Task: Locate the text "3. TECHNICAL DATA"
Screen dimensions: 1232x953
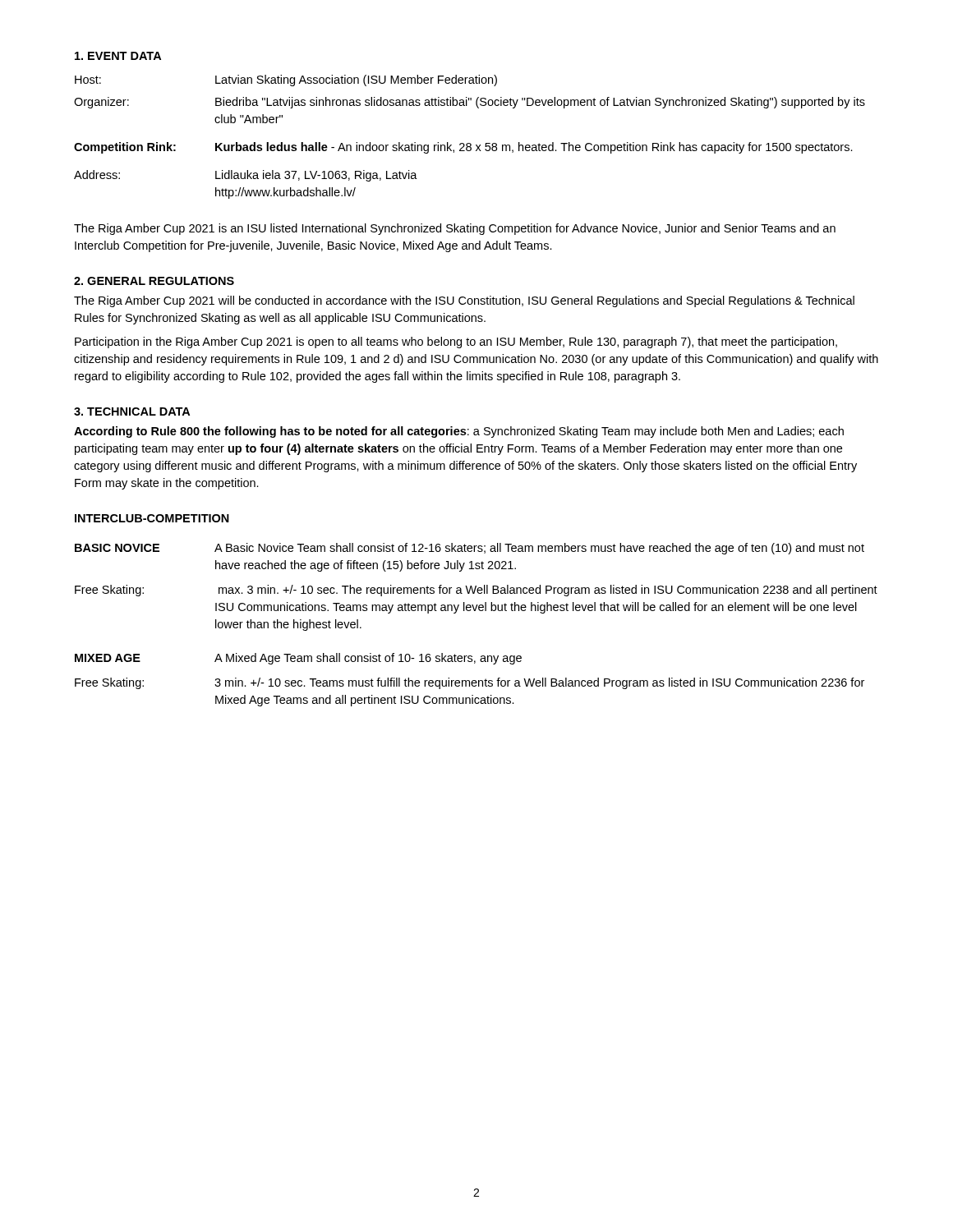Action: [132, 412]
